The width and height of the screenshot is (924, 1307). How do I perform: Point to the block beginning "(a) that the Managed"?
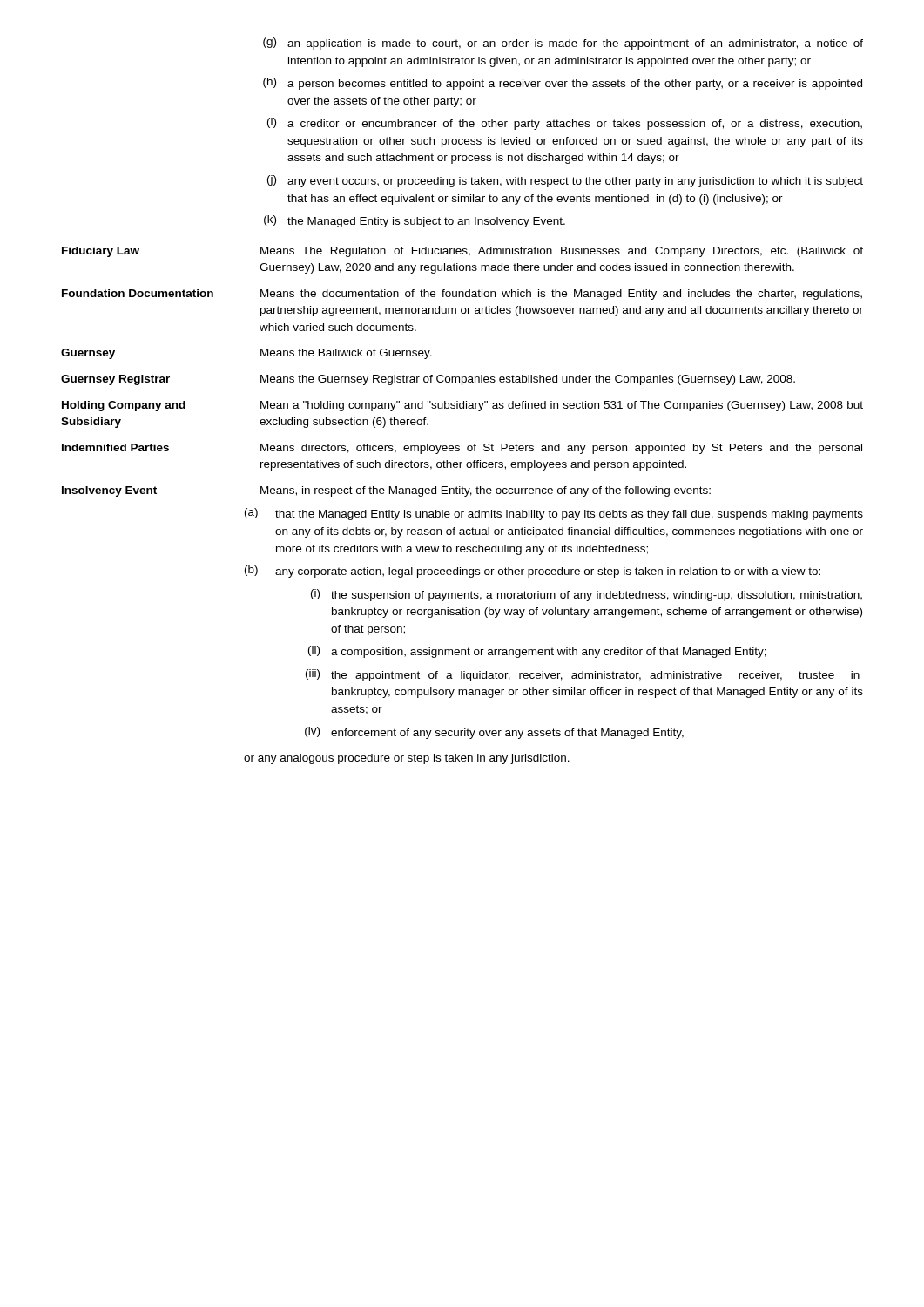(553, 531)
